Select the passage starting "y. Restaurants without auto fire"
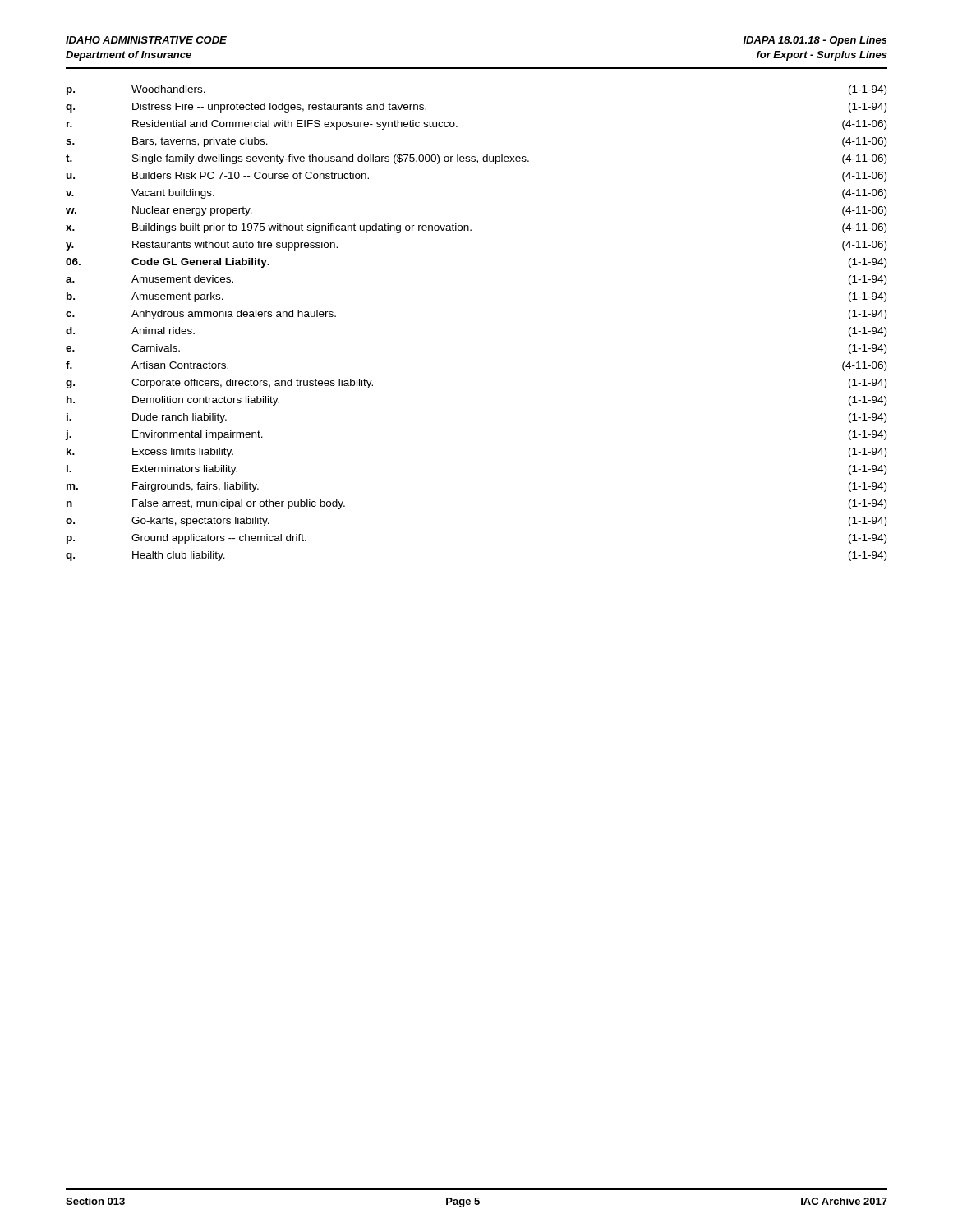 (69, 245)
